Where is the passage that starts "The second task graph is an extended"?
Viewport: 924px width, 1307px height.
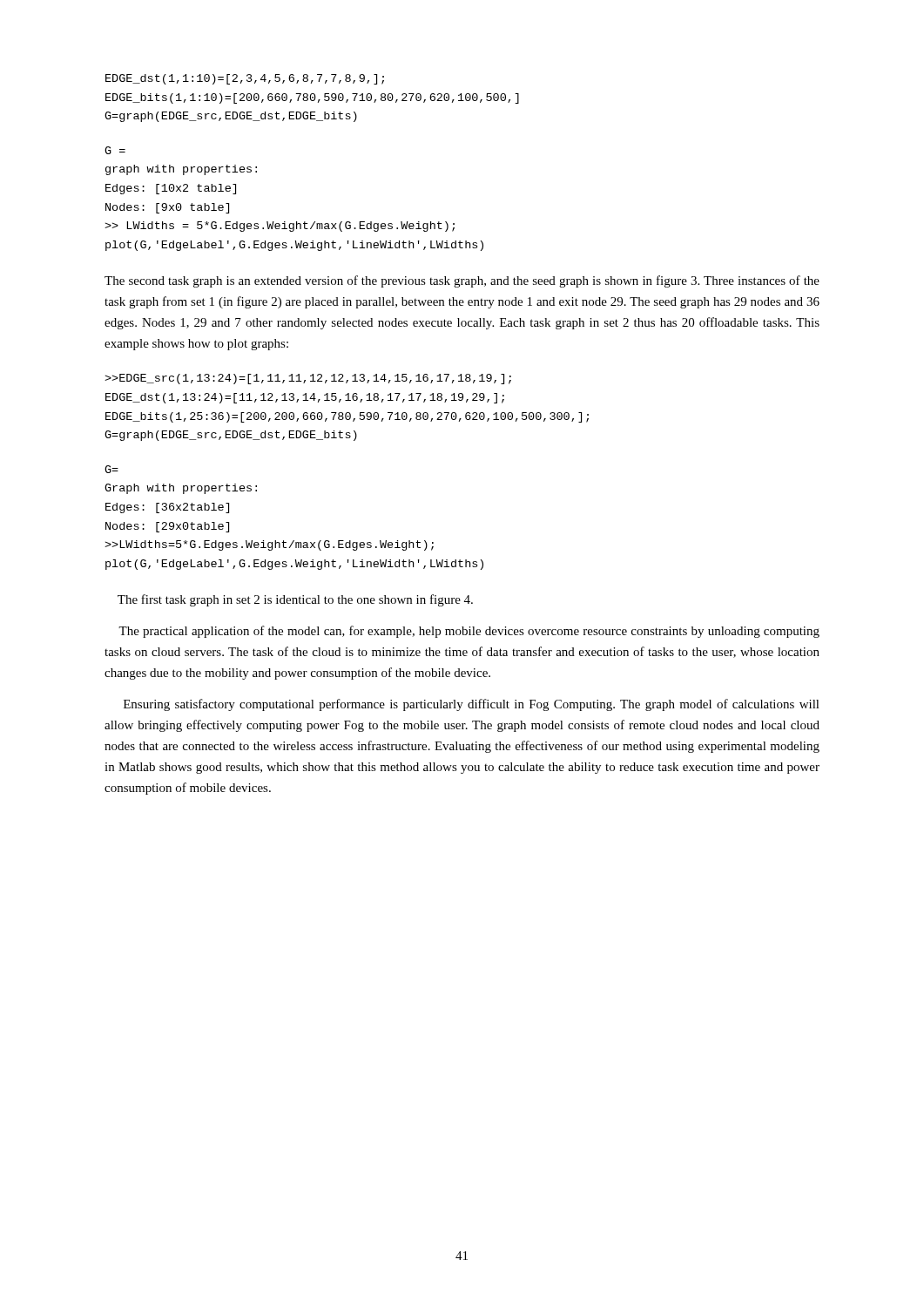point(462,312)
